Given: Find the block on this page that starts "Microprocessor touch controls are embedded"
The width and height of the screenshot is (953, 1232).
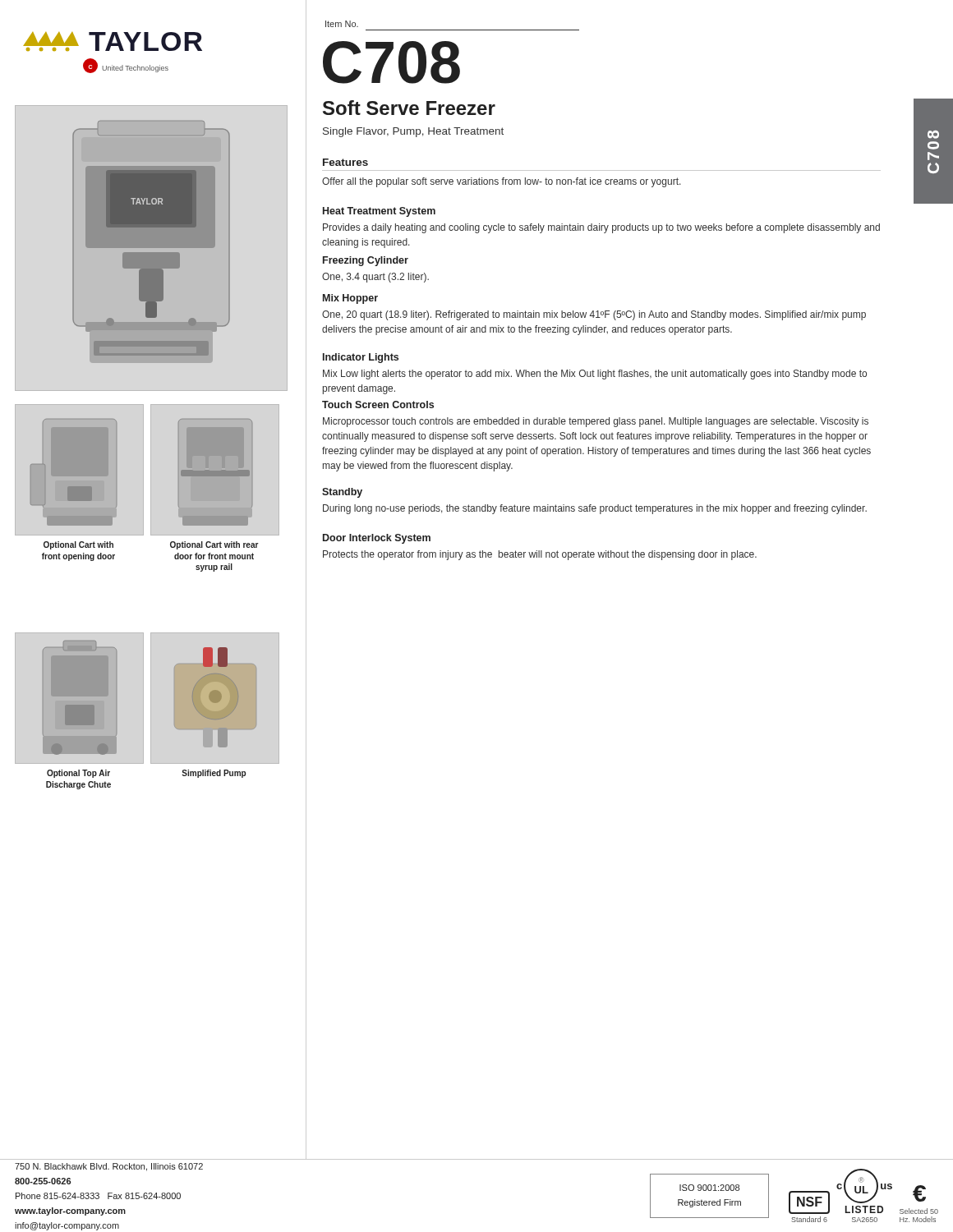Looking at the screenshot, I should coord(597,444).
